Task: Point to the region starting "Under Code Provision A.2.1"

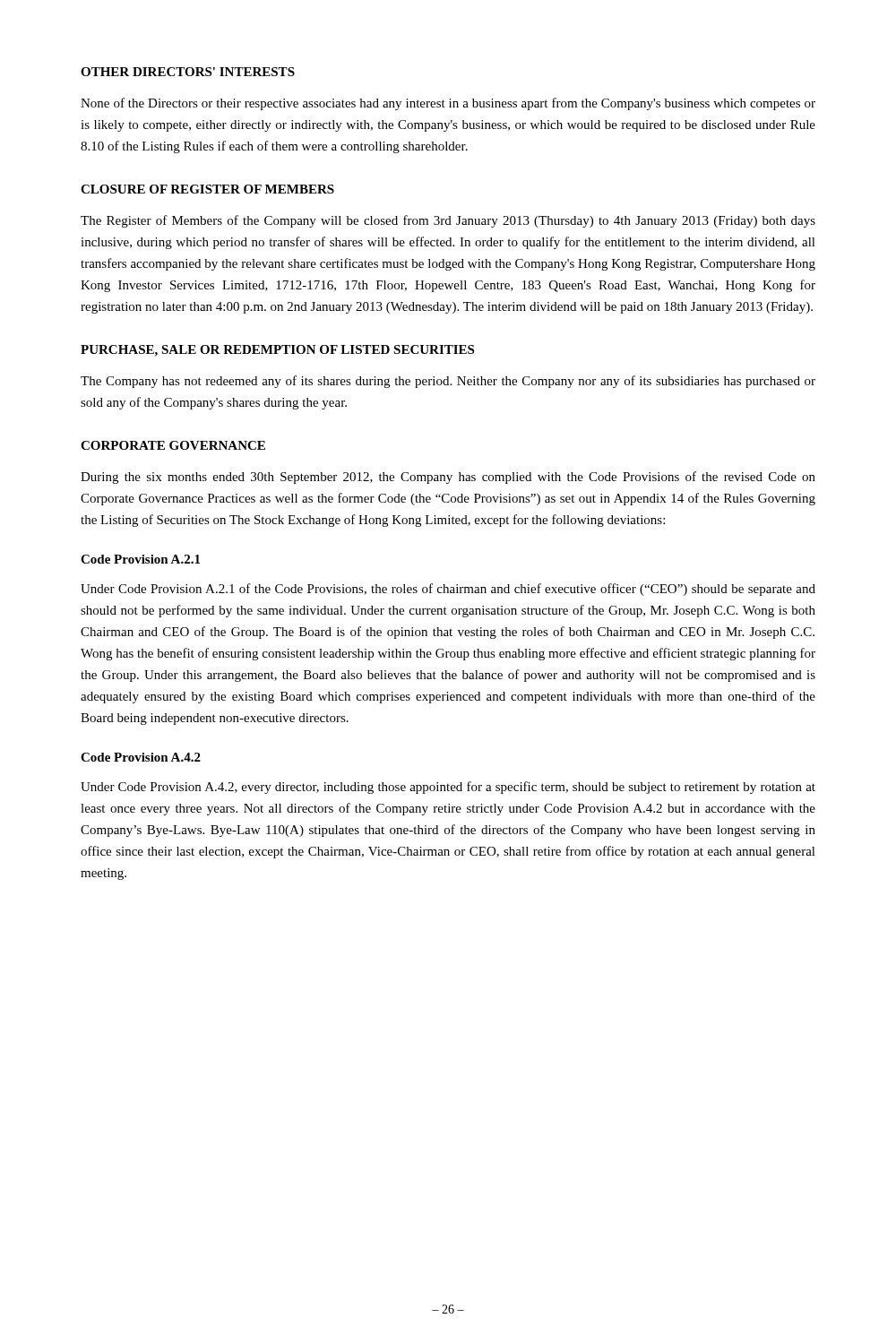Action: tap(448, 653)
